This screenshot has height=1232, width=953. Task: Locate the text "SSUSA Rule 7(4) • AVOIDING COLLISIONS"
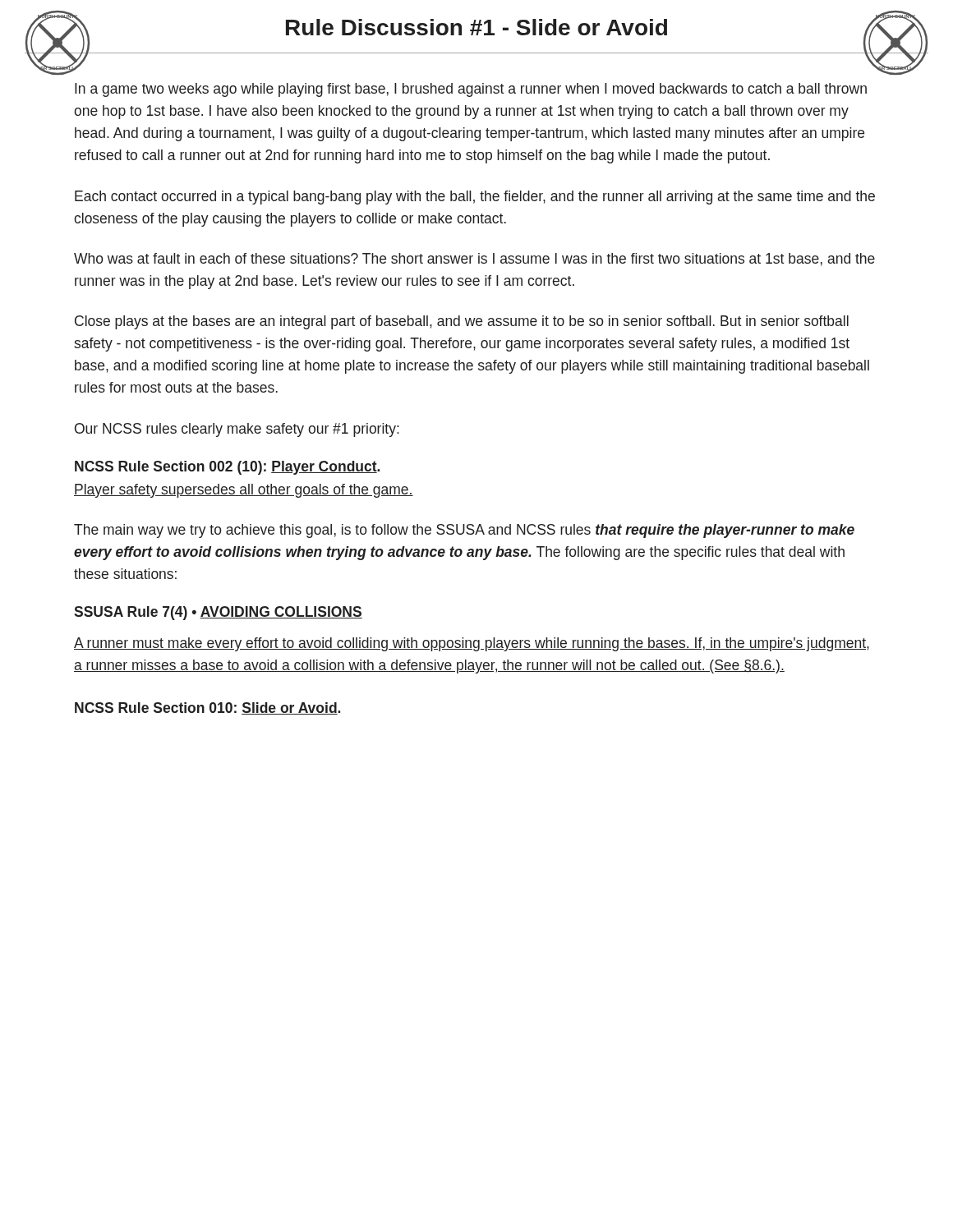click(x=218, y=612)
